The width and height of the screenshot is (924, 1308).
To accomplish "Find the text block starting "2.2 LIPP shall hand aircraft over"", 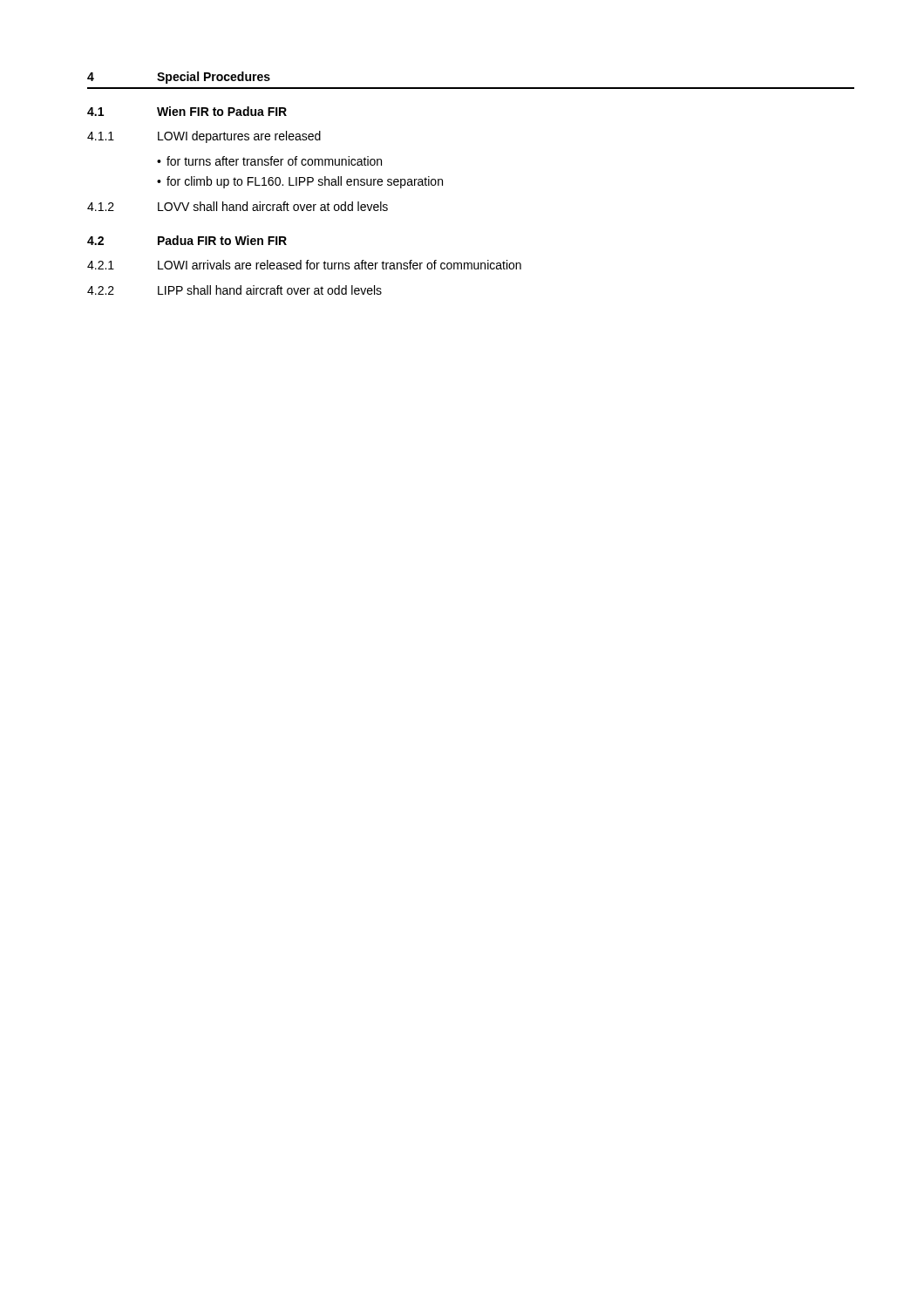I will tap(235, 291).
